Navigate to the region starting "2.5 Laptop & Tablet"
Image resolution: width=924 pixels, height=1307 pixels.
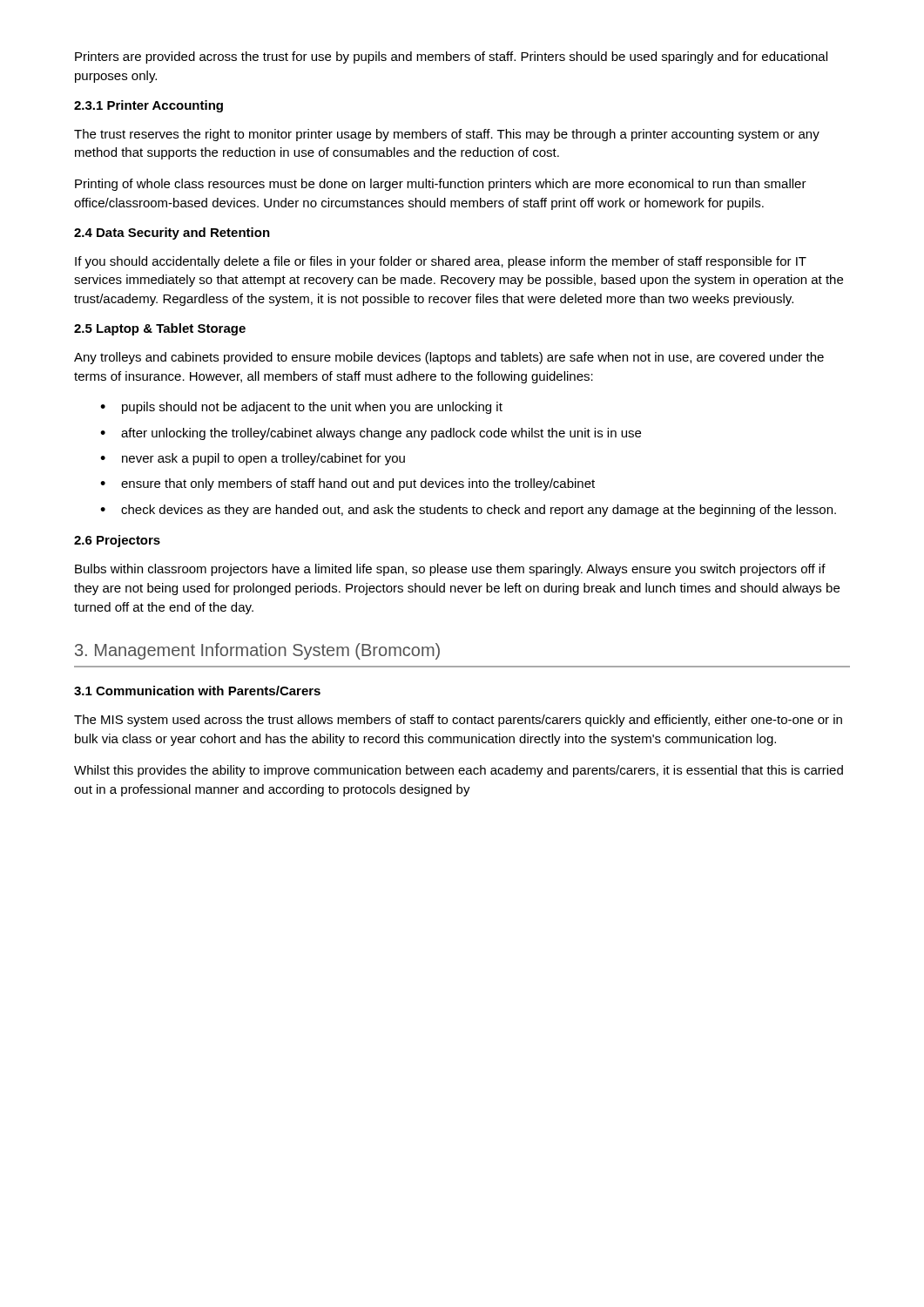160,328
